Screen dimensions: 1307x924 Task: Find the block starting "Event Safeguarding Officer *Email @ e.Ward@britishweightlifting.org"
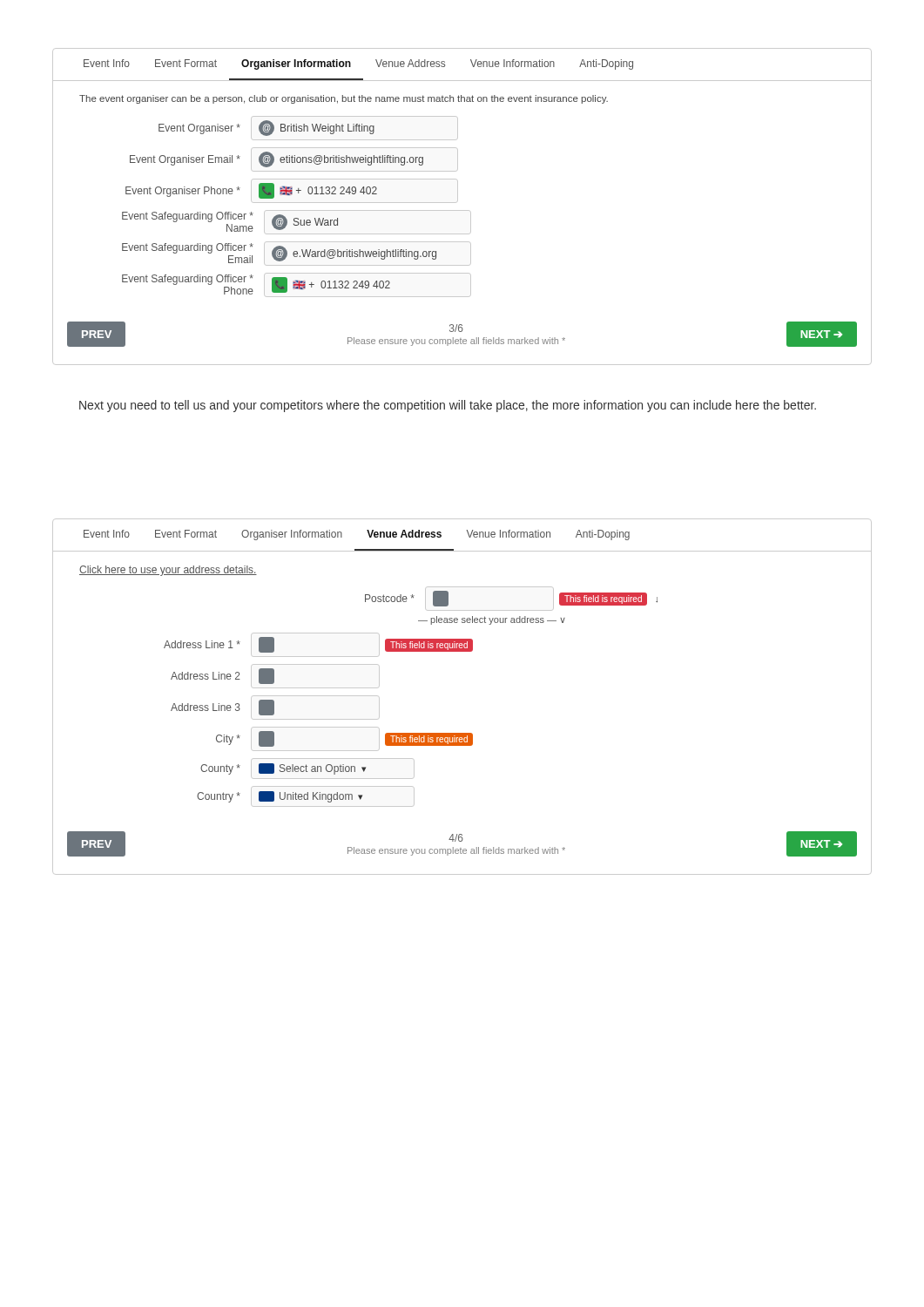275,254
